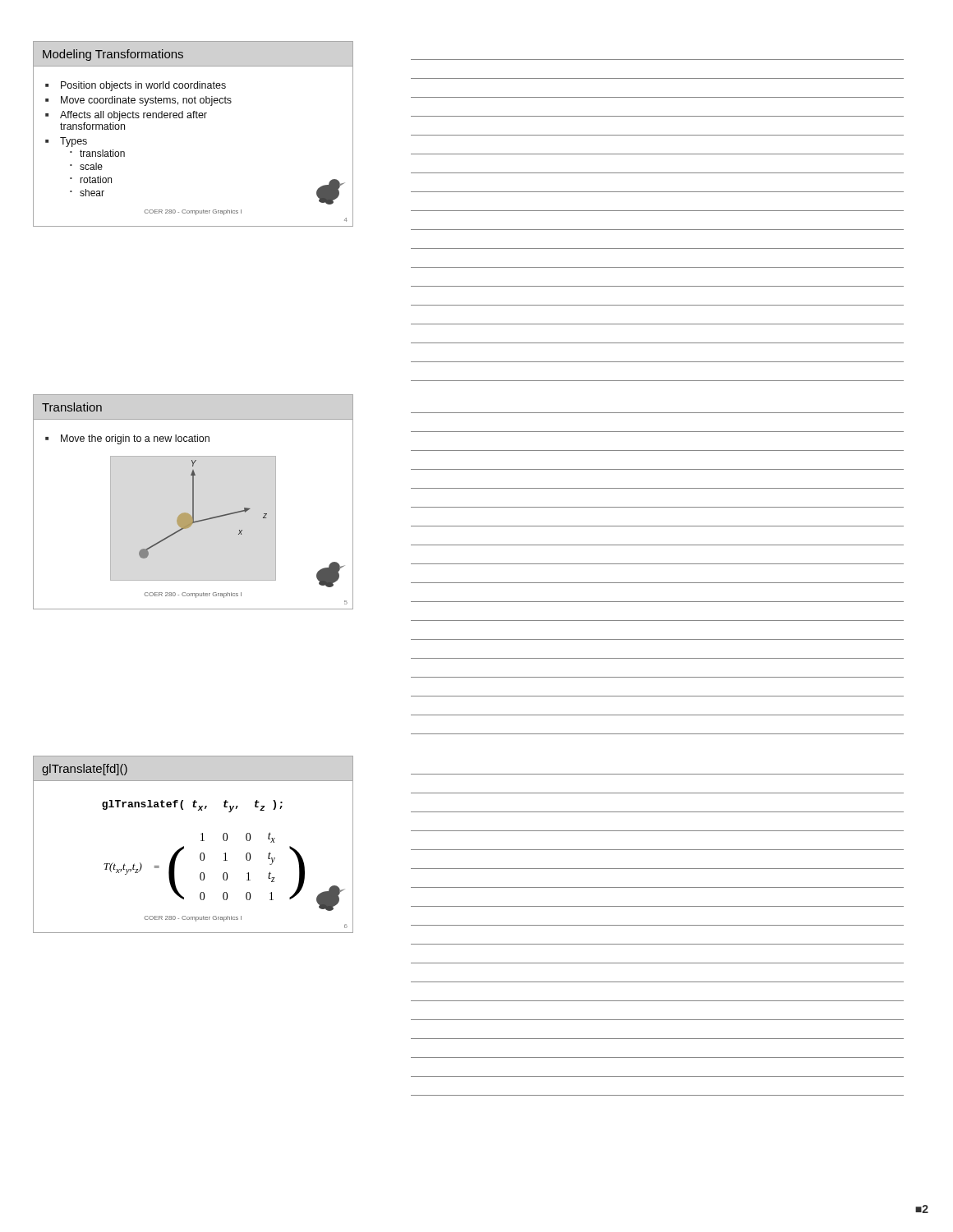Locate the section header containing "Translation Move the"

point(193,502)
